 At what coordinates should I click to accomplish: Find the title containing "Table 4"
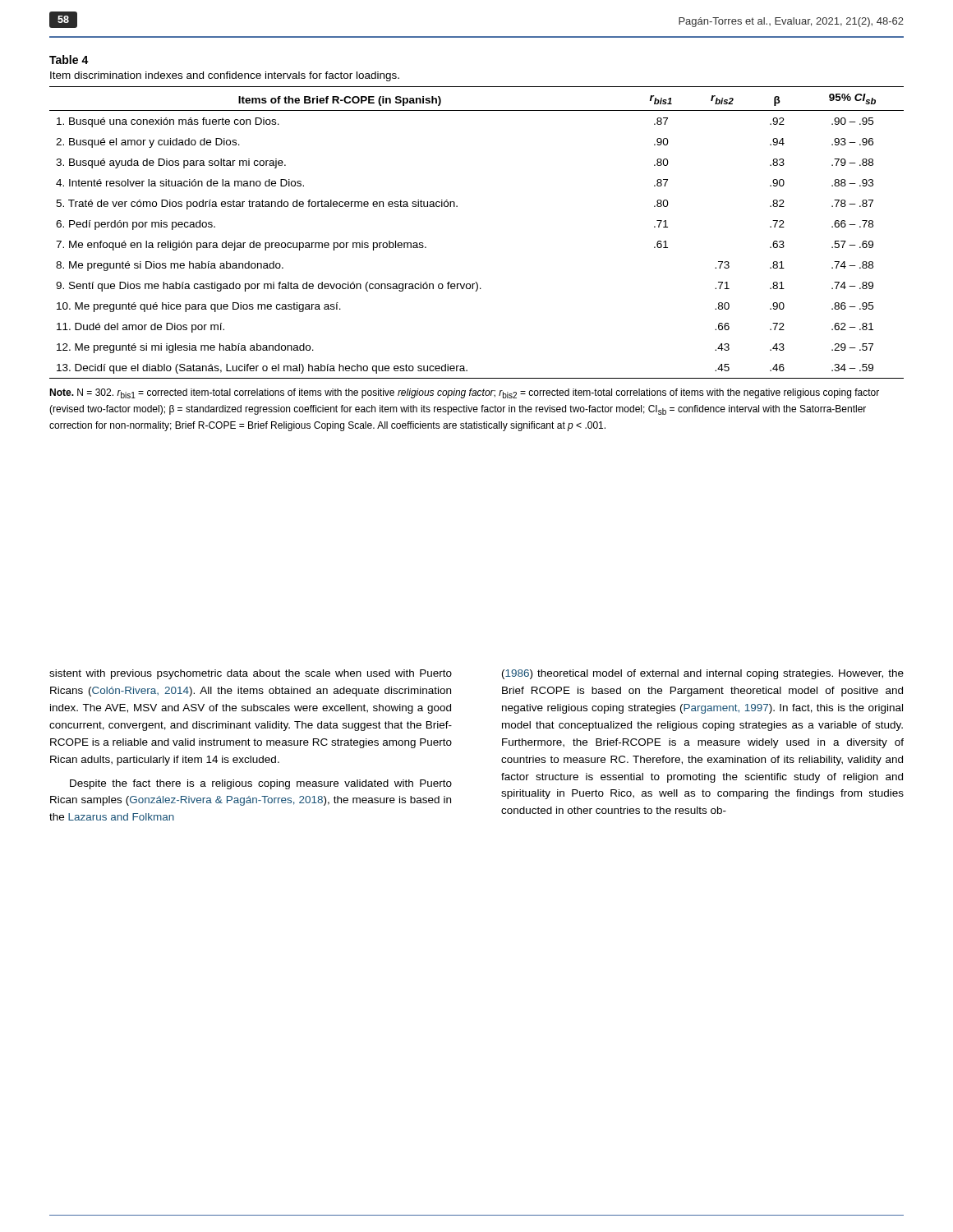69,60
